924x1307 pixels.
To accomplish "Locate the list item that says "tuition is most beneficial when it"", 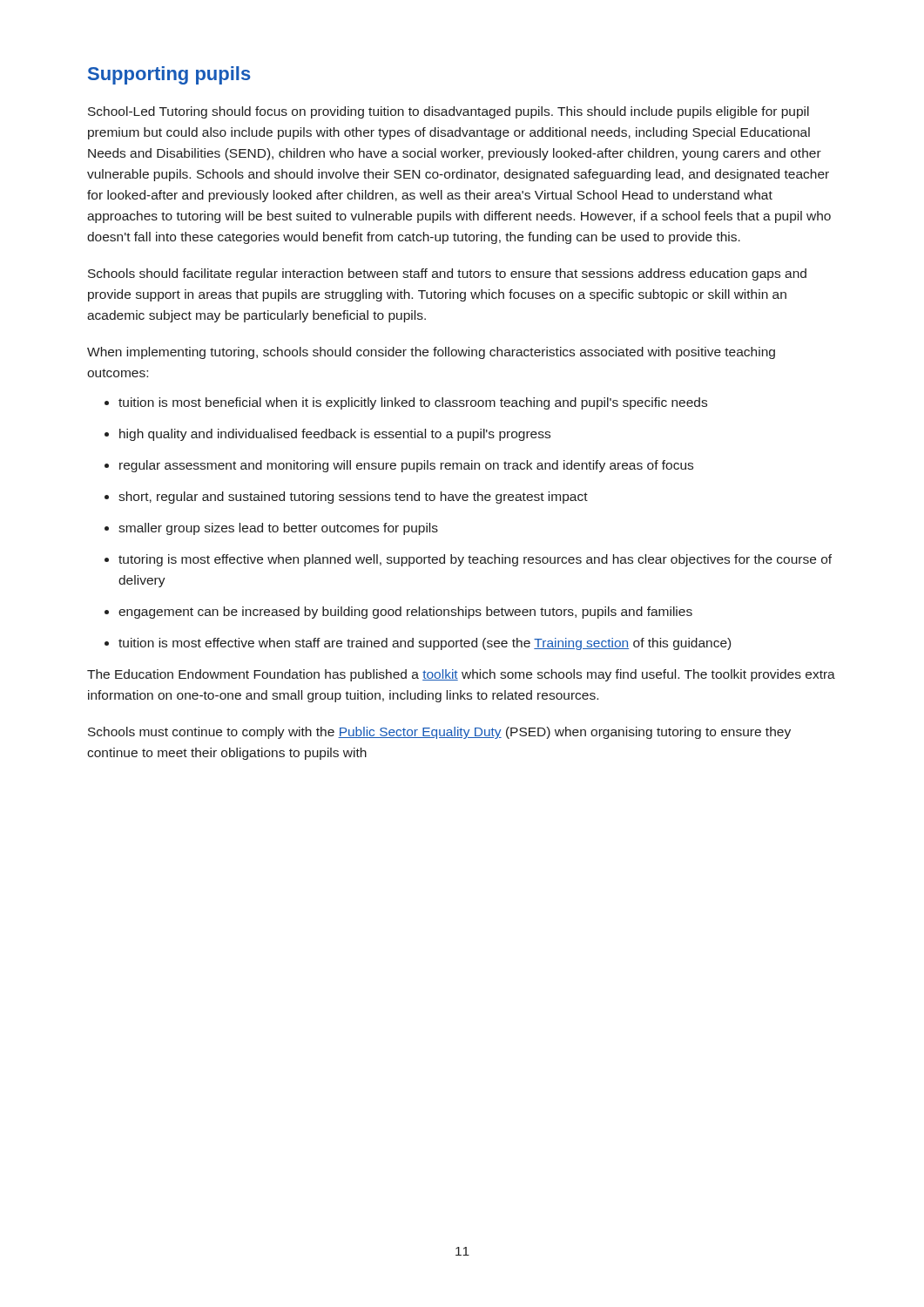I will point(413,402).
